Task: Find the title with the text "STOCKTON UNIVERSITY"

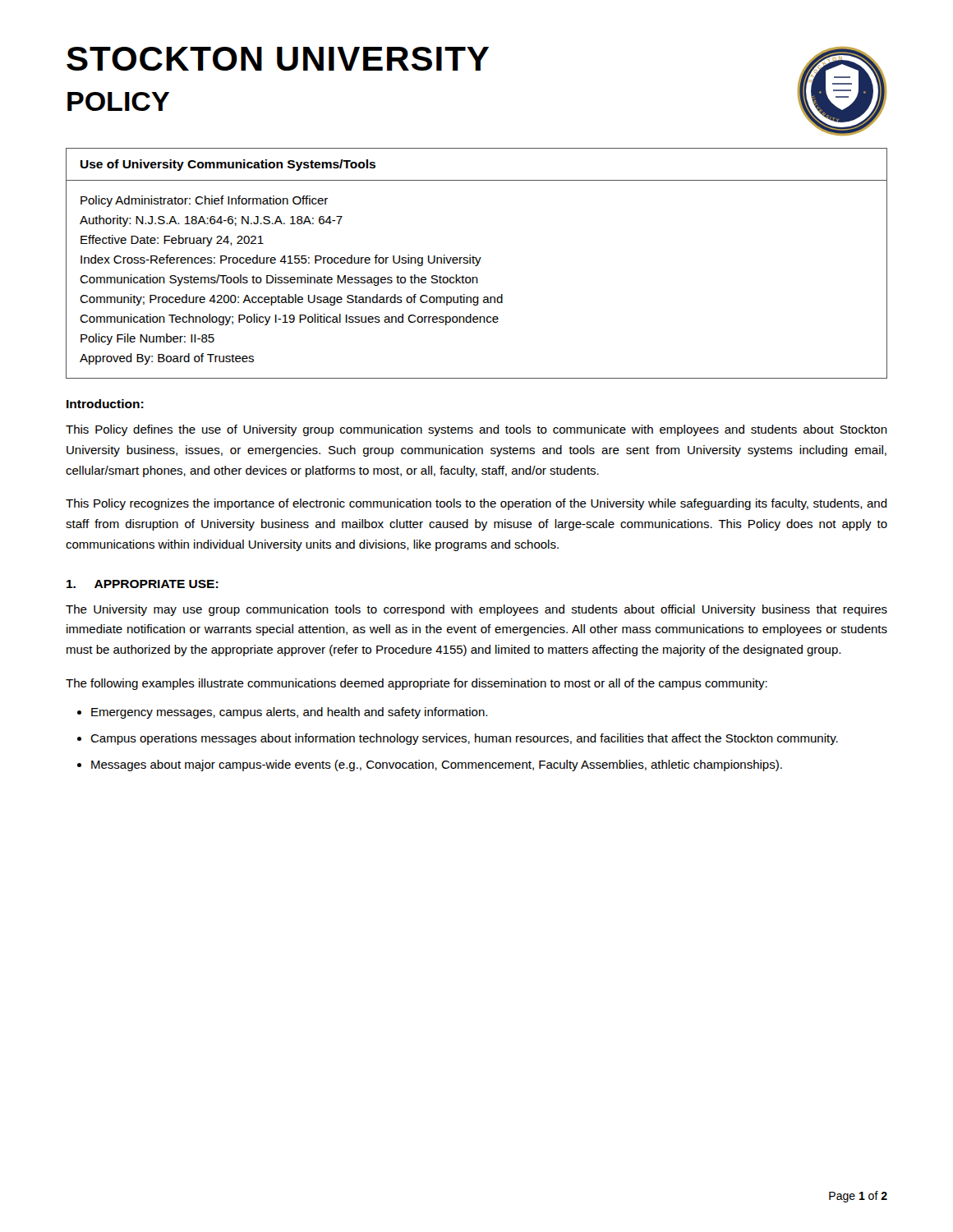Action: coord(423,59)
